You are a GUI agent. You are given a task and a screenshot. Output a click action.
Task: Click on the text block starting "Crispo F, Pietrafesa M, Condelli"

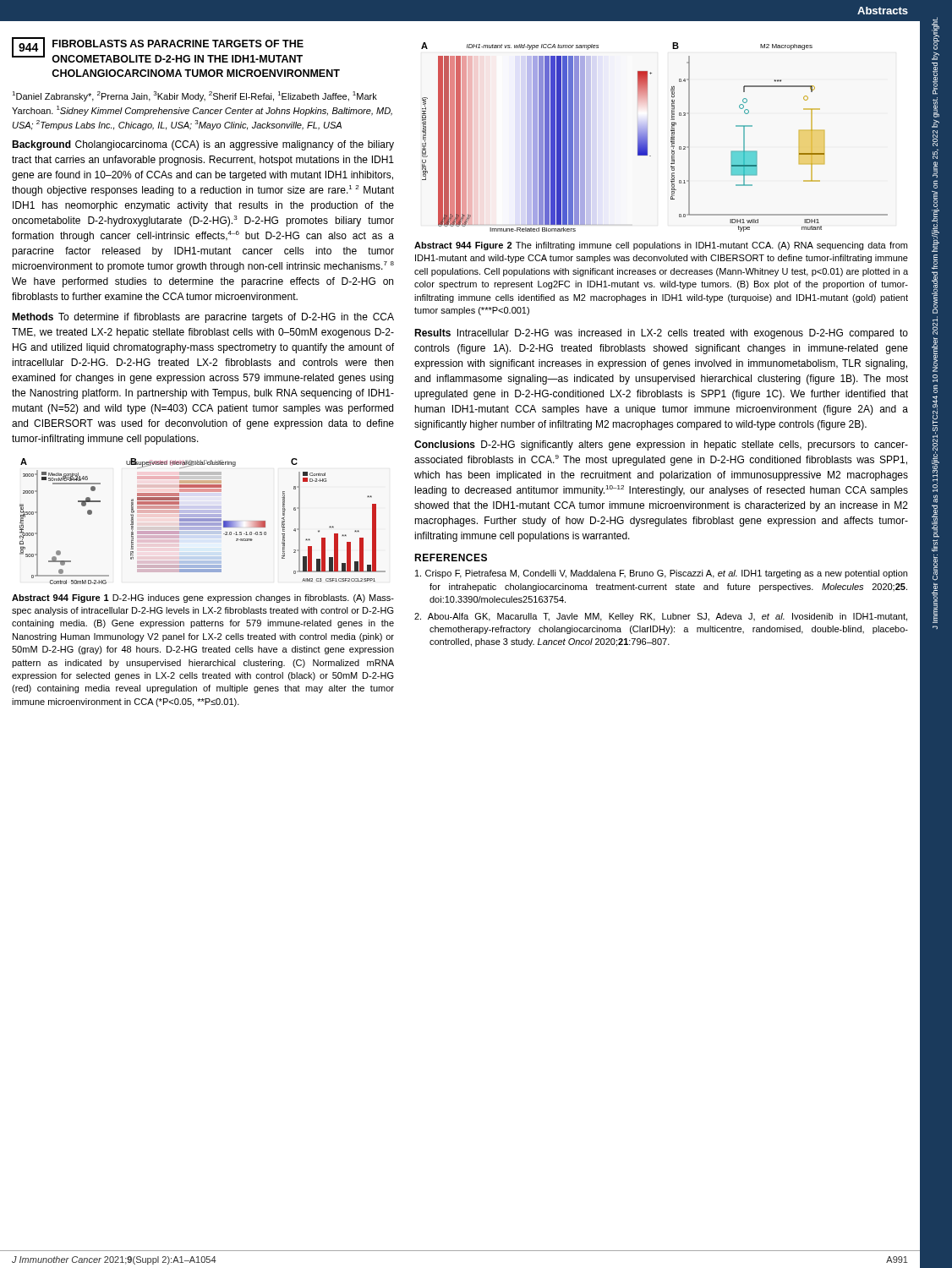(661, 586)
